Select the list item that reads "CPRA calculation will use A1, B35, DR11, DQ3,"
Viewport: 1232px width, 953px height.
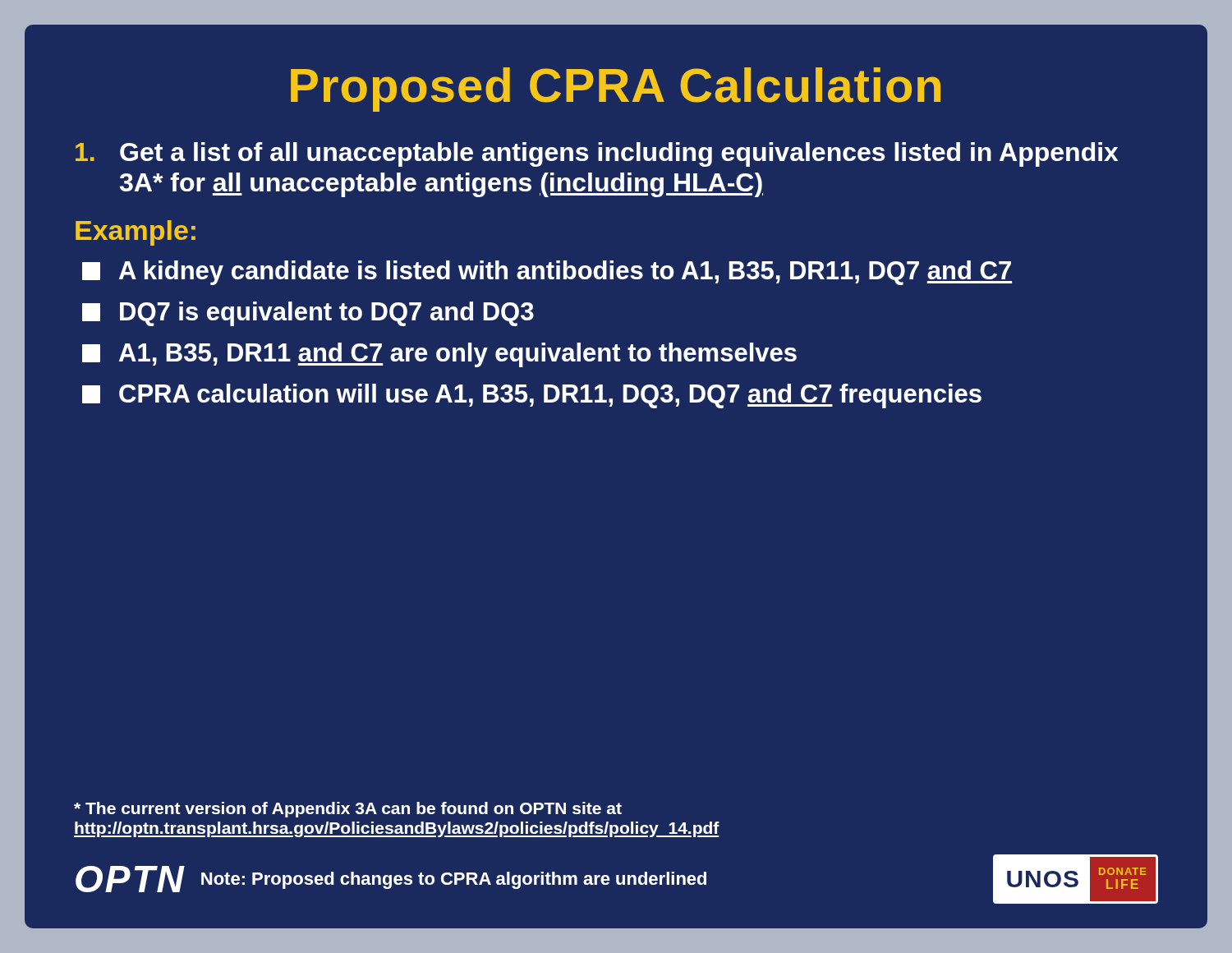[532, 394]
